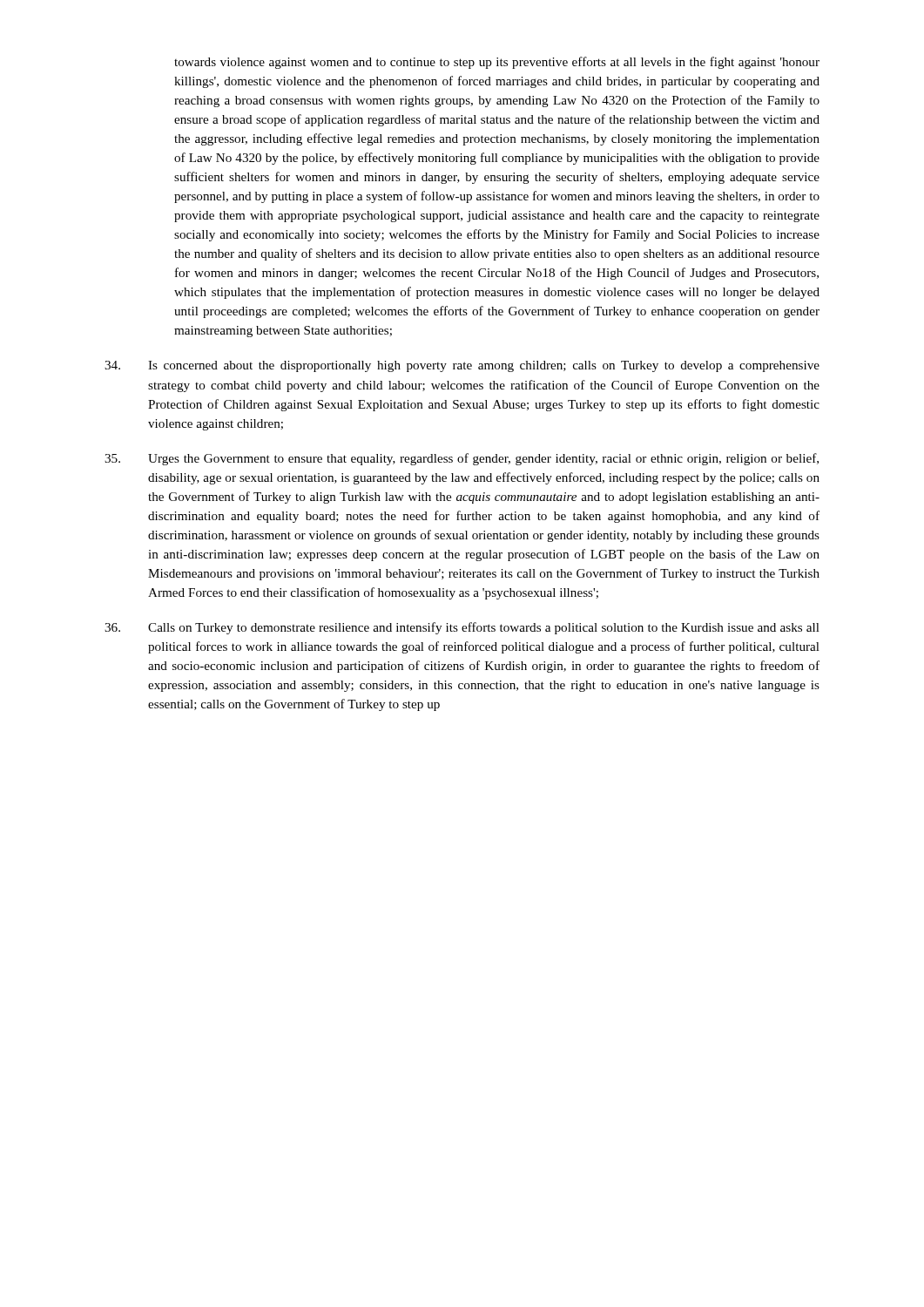This screenshot has height=1307, width=924.
Task: Point to the passage starting "towards violence against"
Action: (497, 196)
